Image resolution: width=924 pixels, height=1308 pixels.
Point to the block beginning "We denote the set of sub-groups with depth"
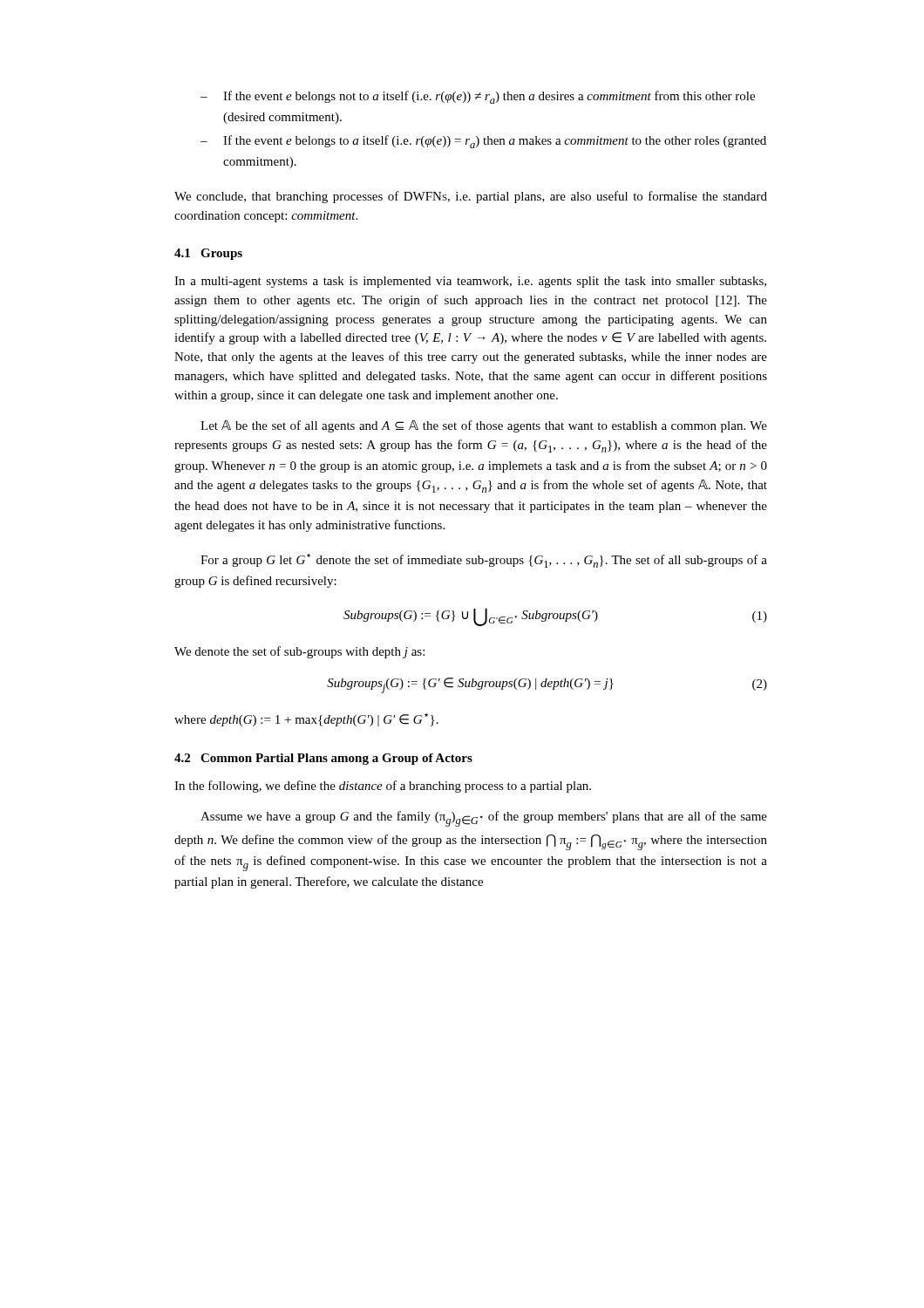(x=299, y=652)
